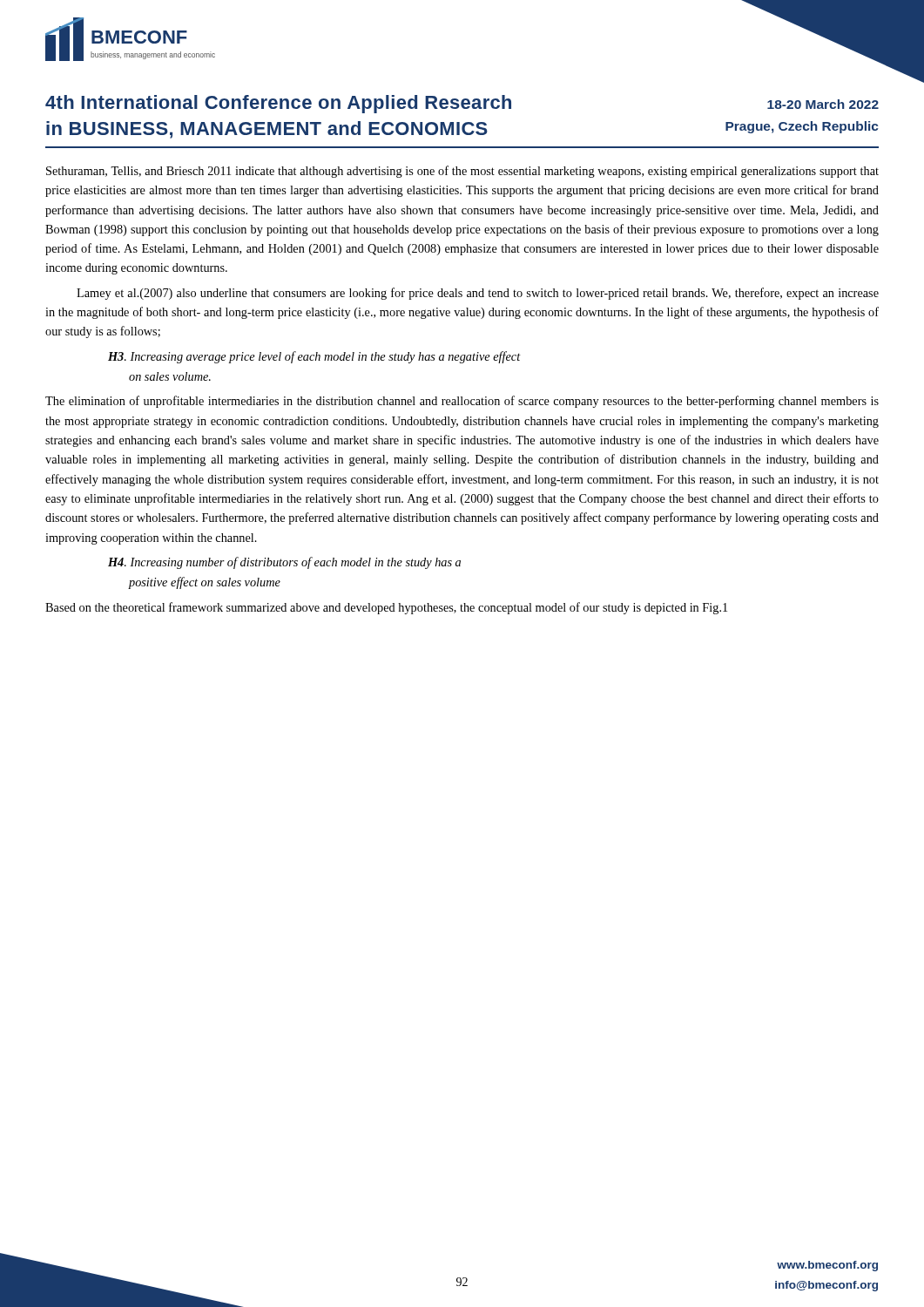Navigate to the region starting "The elimination of"
Image resolution: width=924 pixels, height=1307 pixels.
tap(462, 469)
